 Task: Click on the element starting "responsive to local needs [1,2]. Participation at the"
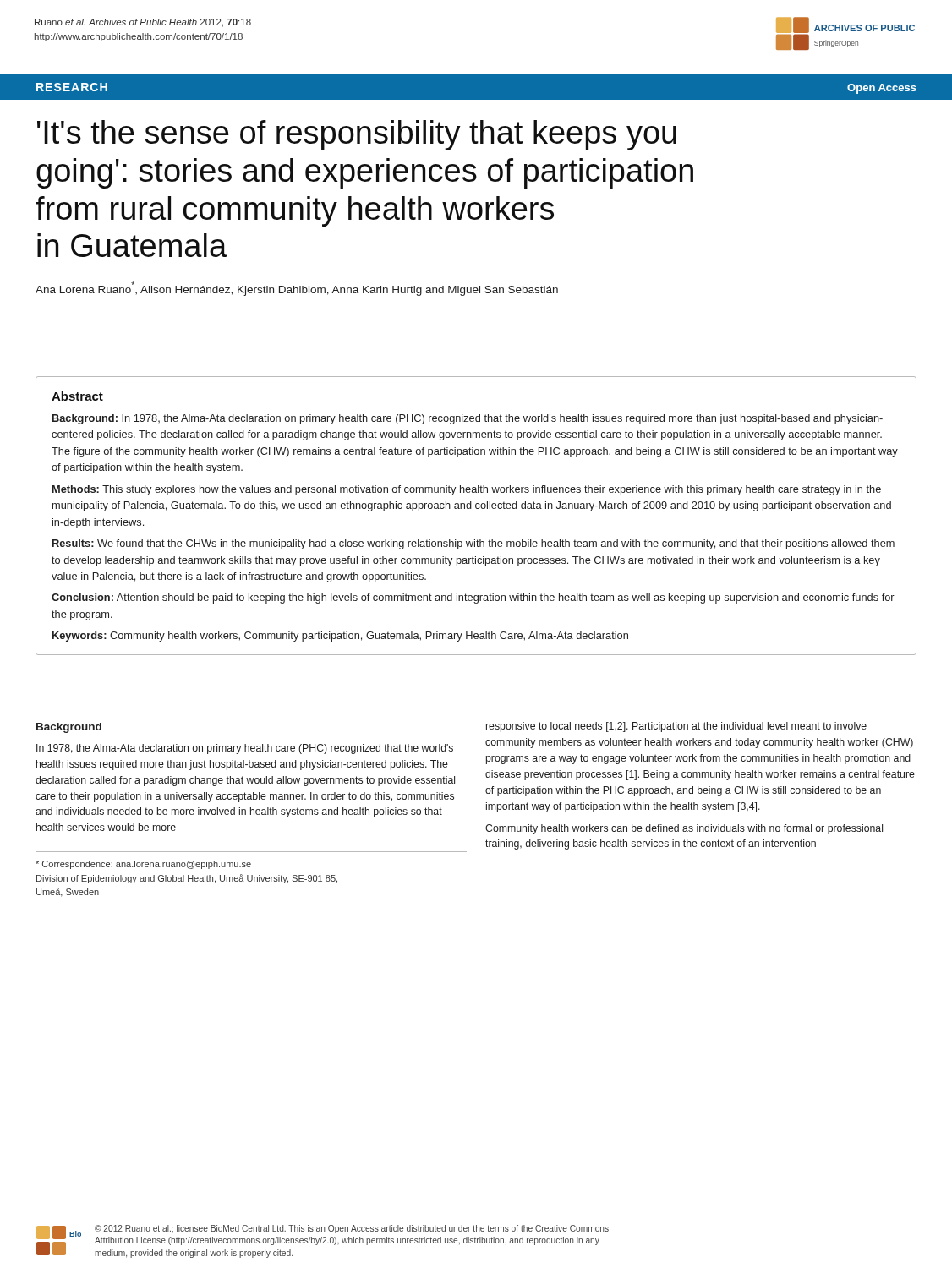click(700, 766)
